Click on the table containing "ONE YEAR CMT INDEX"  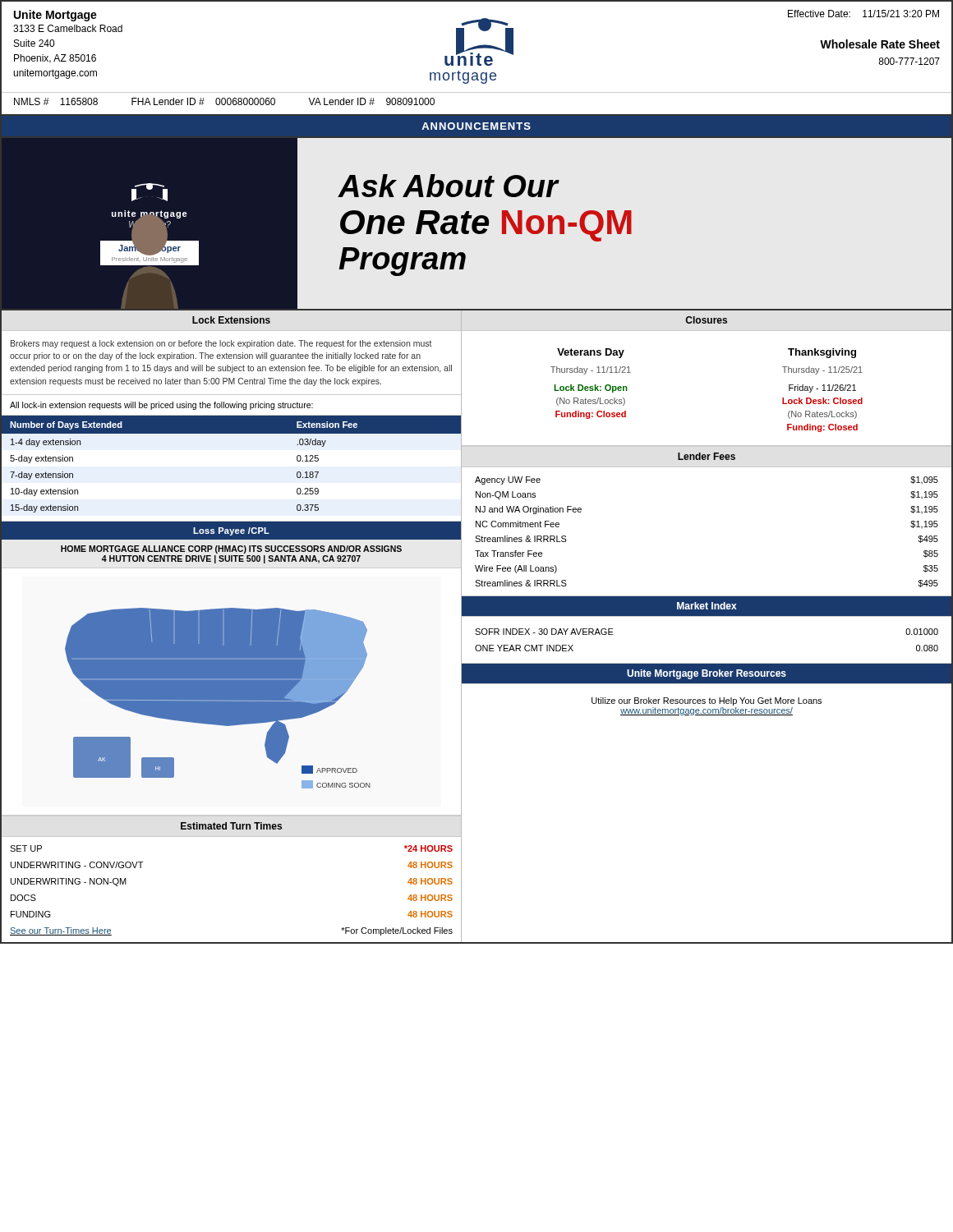(707, 640)
